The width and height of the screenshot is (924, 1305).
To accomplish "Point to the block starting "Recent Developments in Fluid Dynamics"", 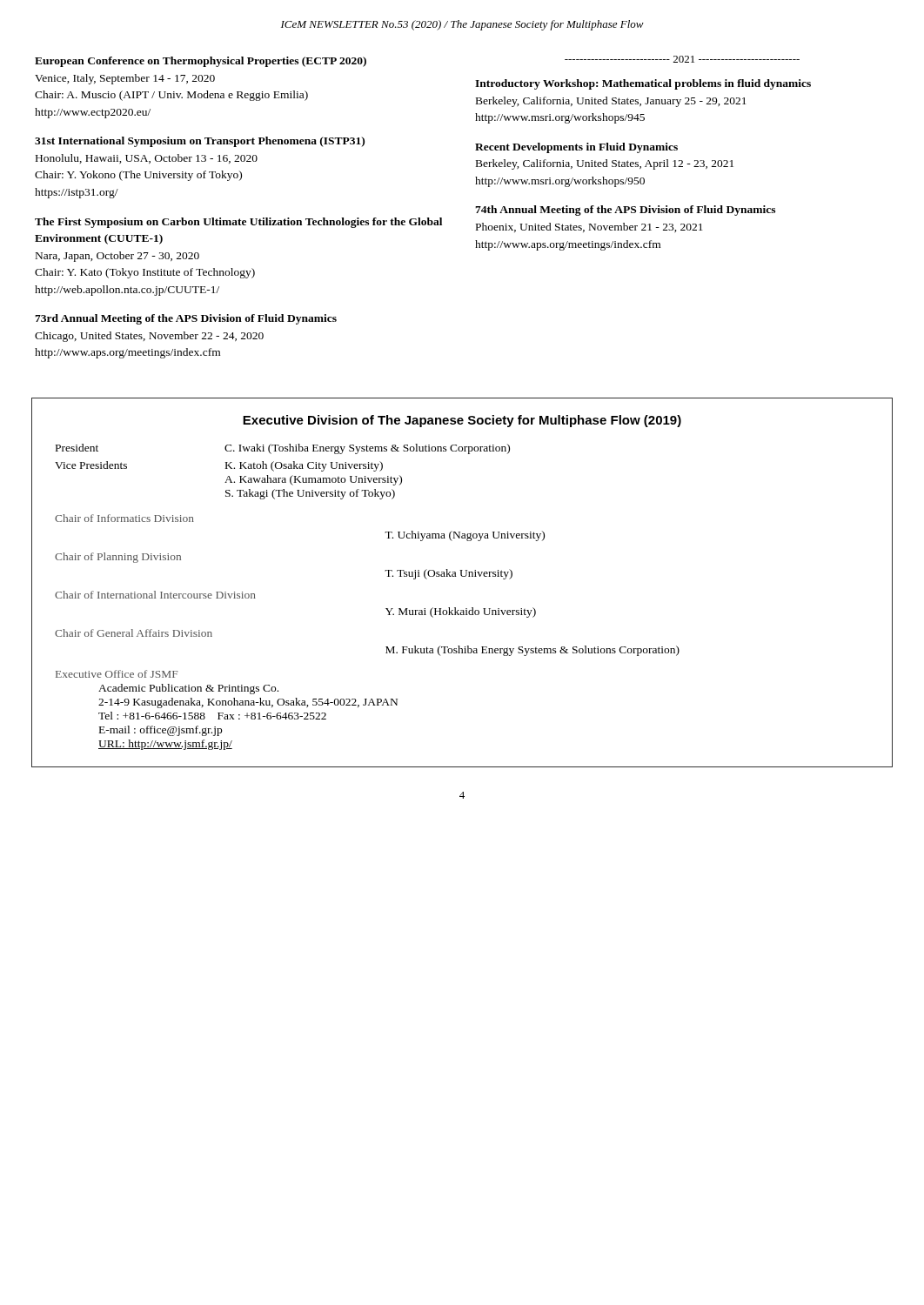I will click(682, 164).
